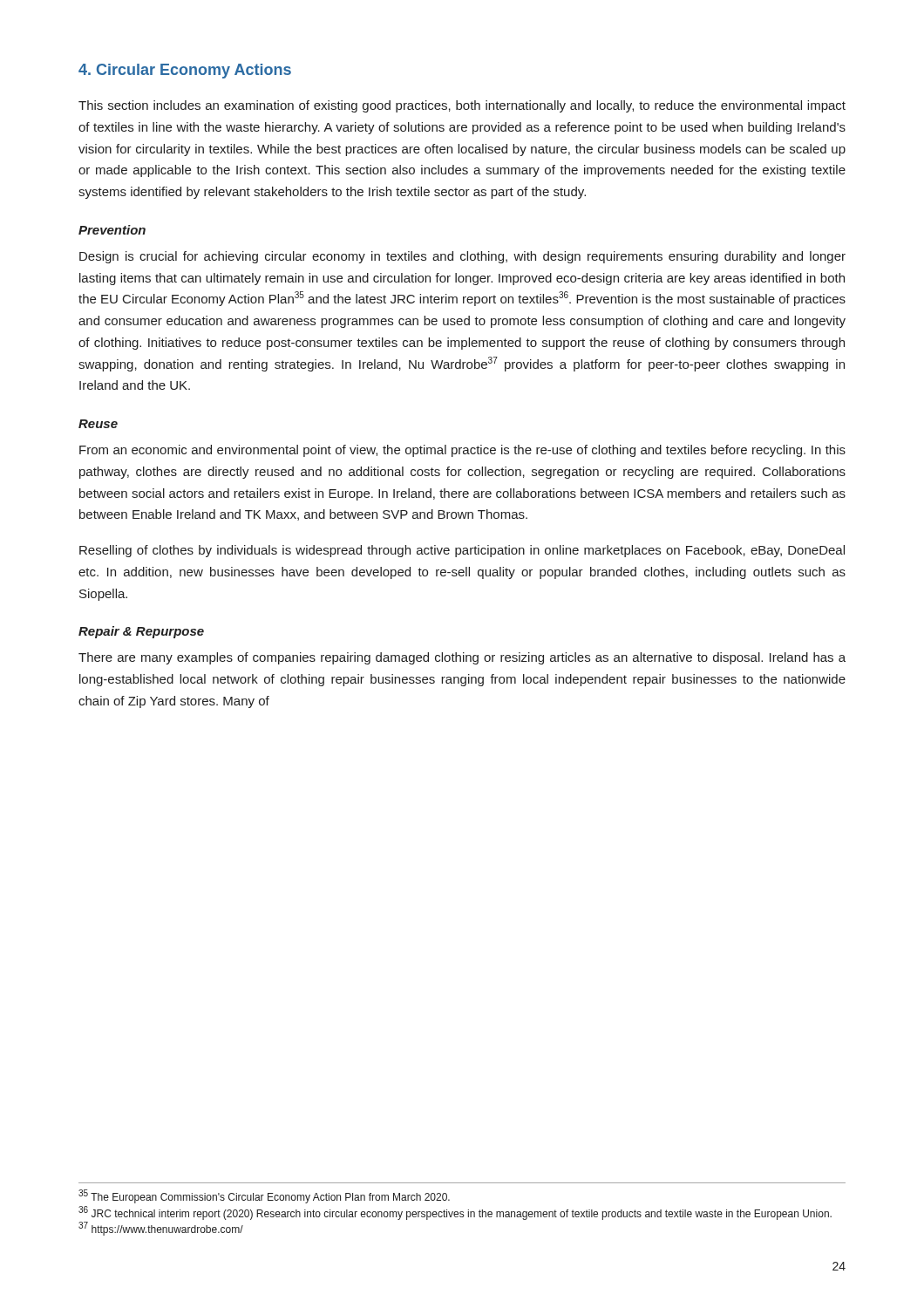
Task: Find the section header that reads "Repair & Repurpose"
Action: [x=141, y=631]
